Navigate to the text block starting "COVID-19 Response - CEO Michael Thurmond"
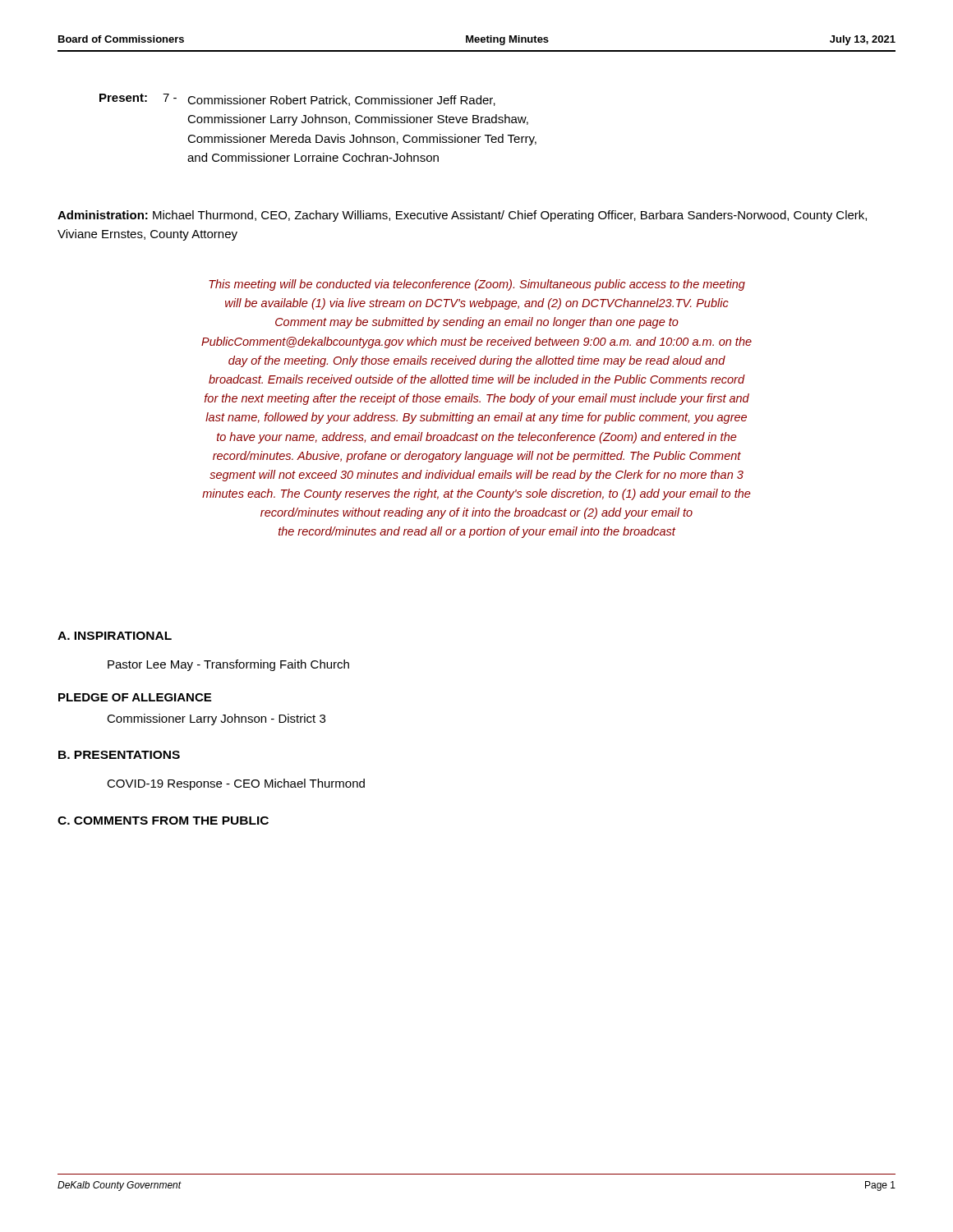Screen dimensions: 1232x953 pos(236,783)
